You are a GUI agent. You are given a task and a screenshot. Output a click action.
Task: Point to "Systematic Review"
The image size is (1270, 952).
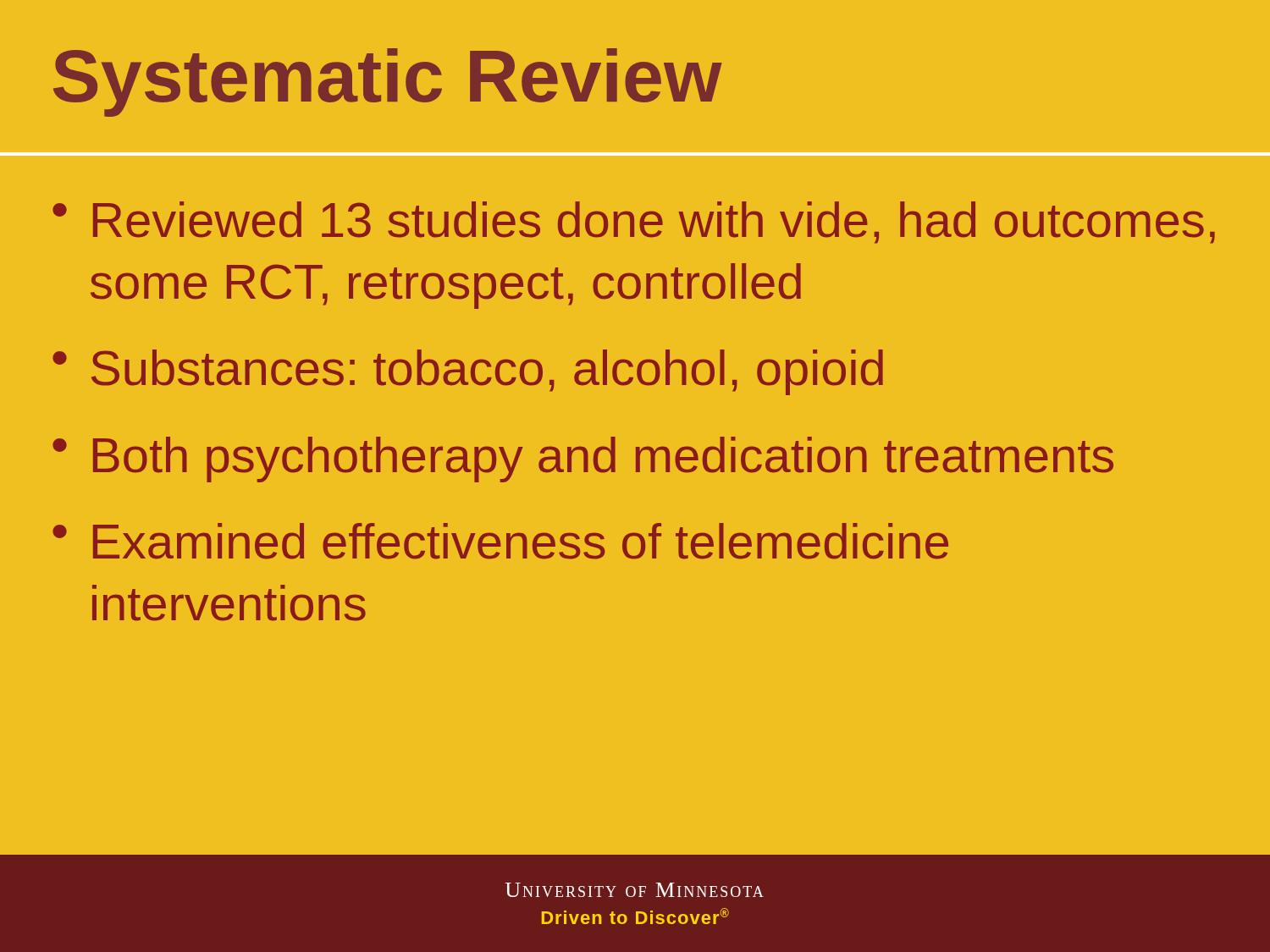(386, 76)
